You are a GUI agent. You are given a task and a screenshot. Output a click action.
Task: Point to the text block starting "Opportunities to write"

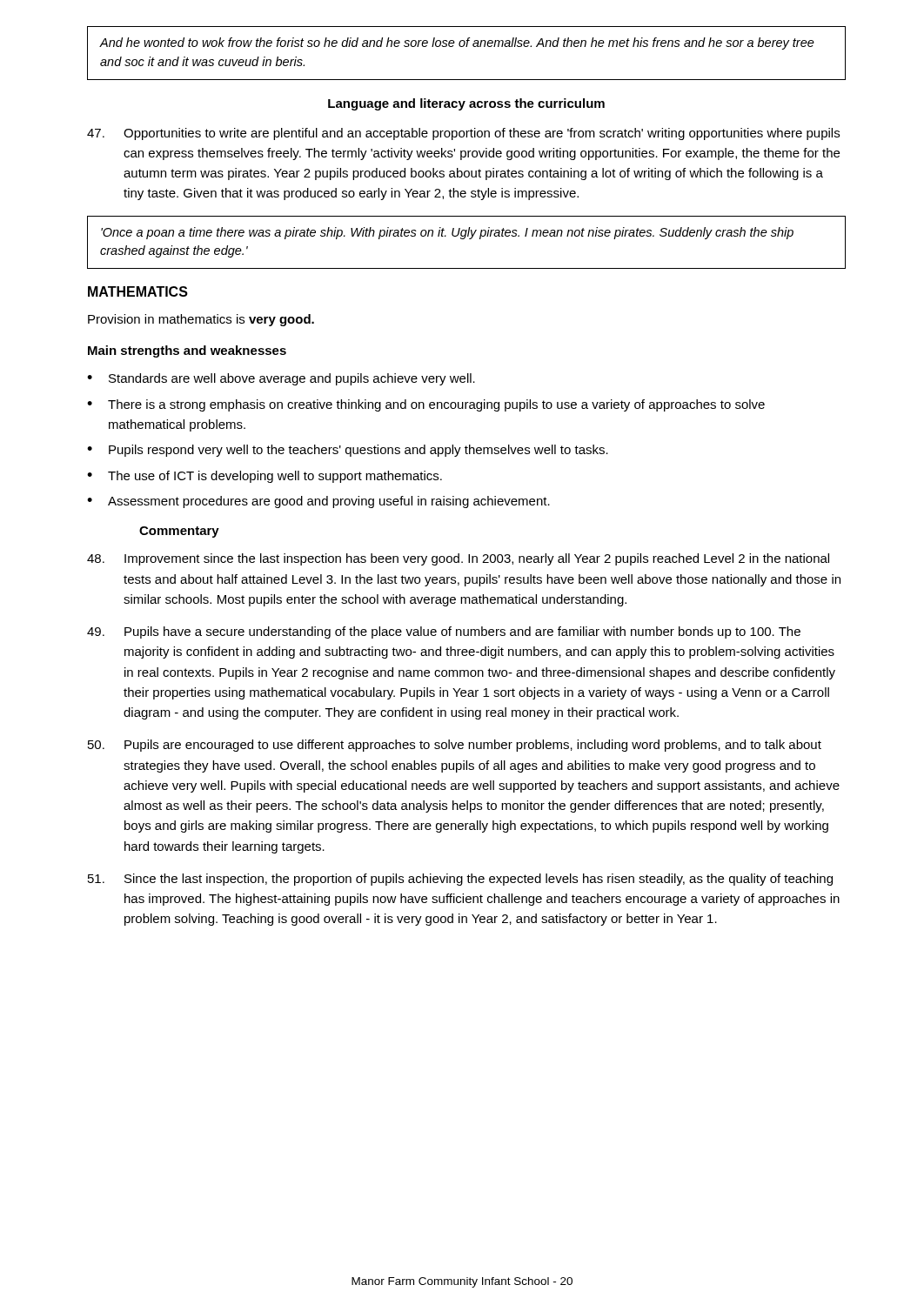[466, 163]
